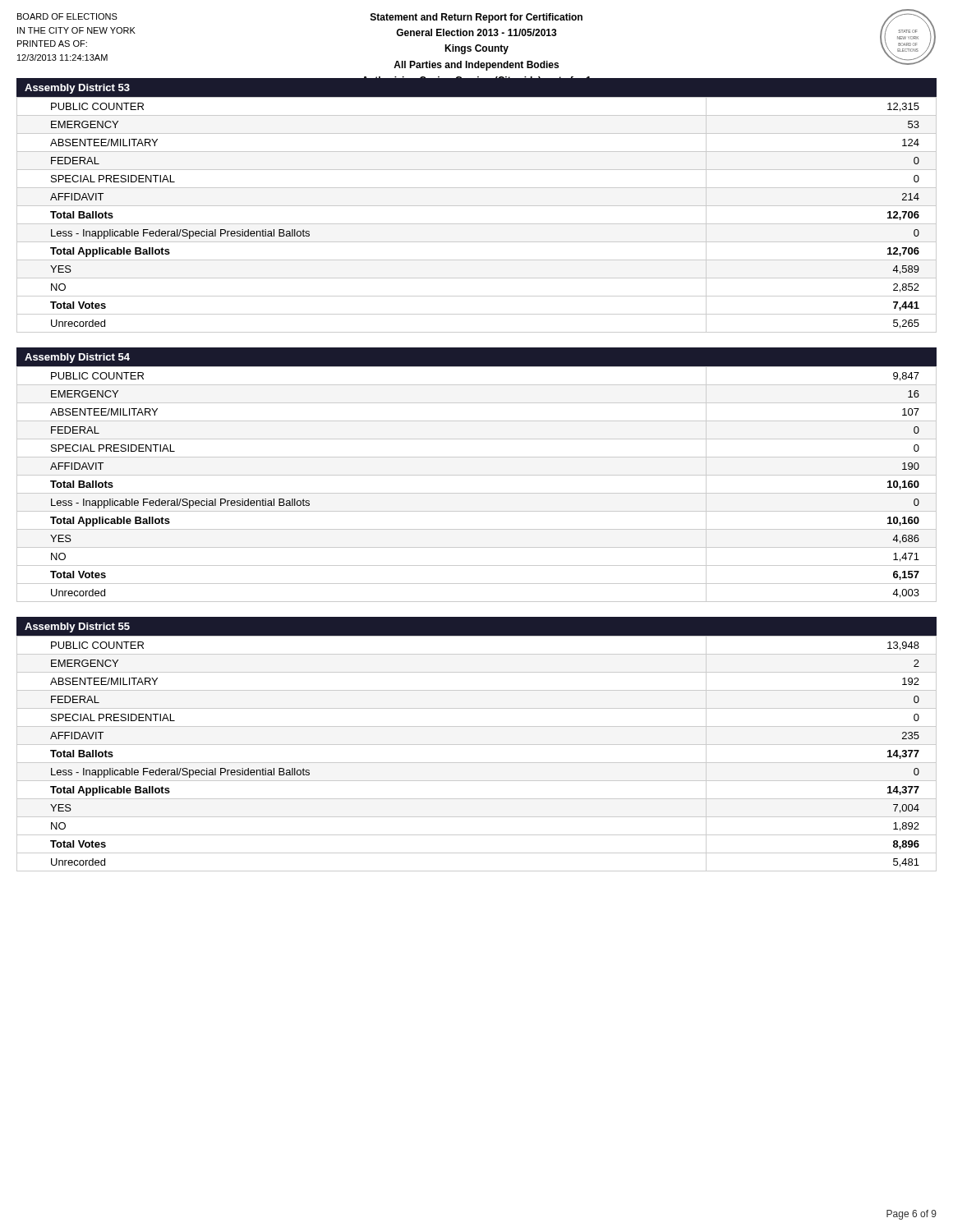Image resolution: width=953 pixels, height=1232 pixels.
Task: Locate the section header that reads "Assembly District 53"
Action: click(77, 87)
